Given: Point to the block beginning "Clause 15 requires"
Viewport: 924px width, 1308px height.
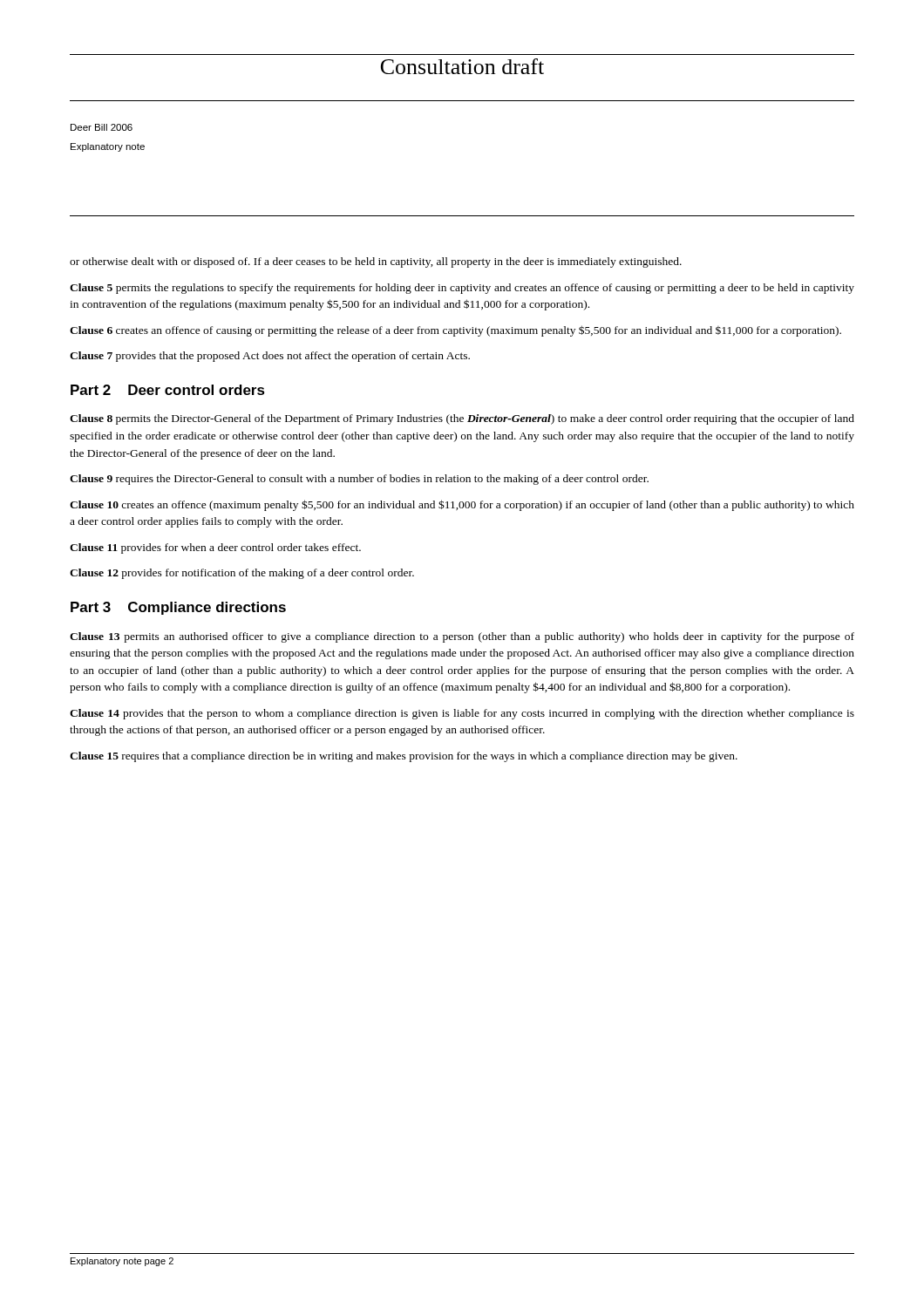Looking at the screenshot, I should point(404,756).
